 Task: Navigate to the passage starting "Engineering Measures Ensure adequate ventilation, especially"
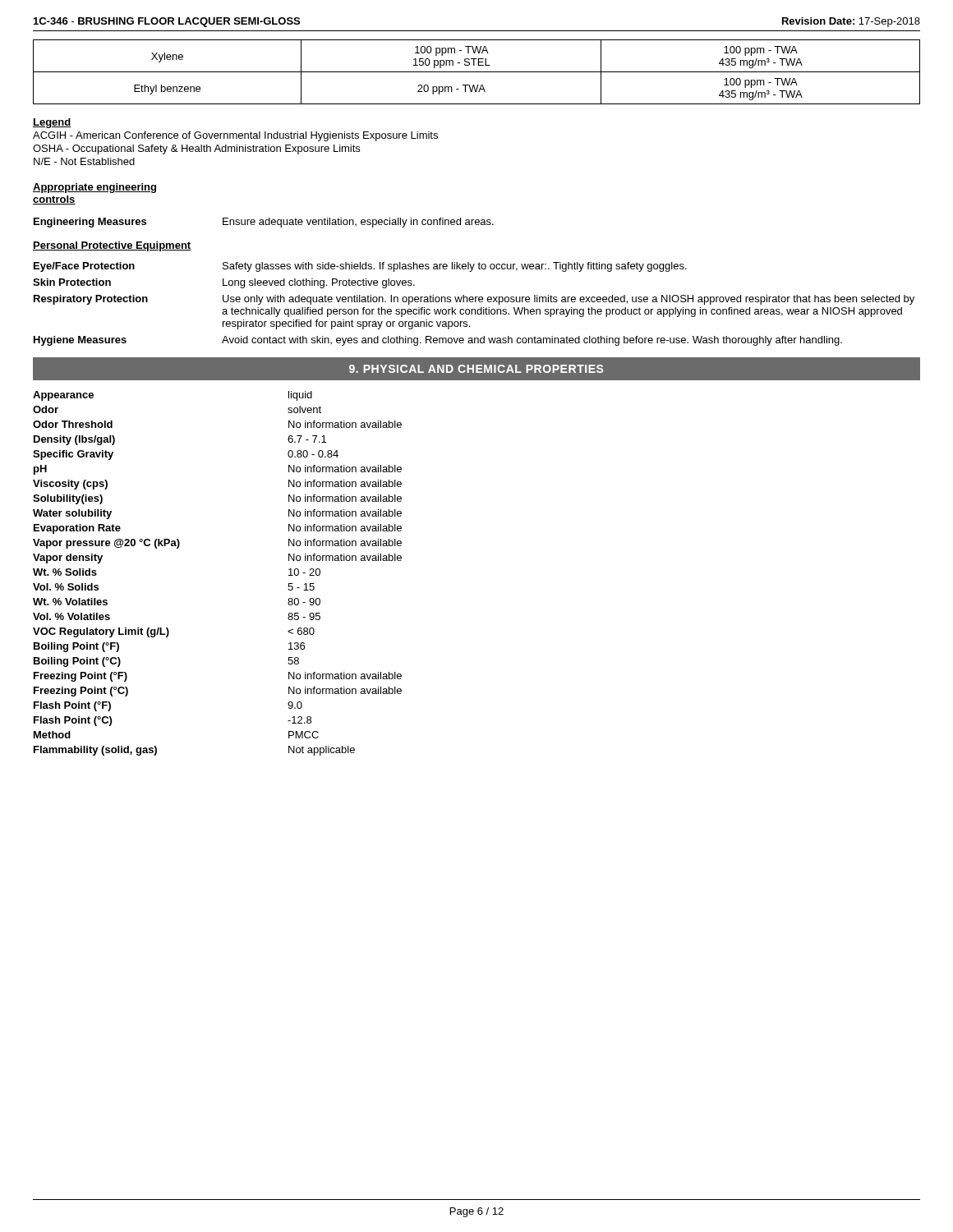pos(476,221)
